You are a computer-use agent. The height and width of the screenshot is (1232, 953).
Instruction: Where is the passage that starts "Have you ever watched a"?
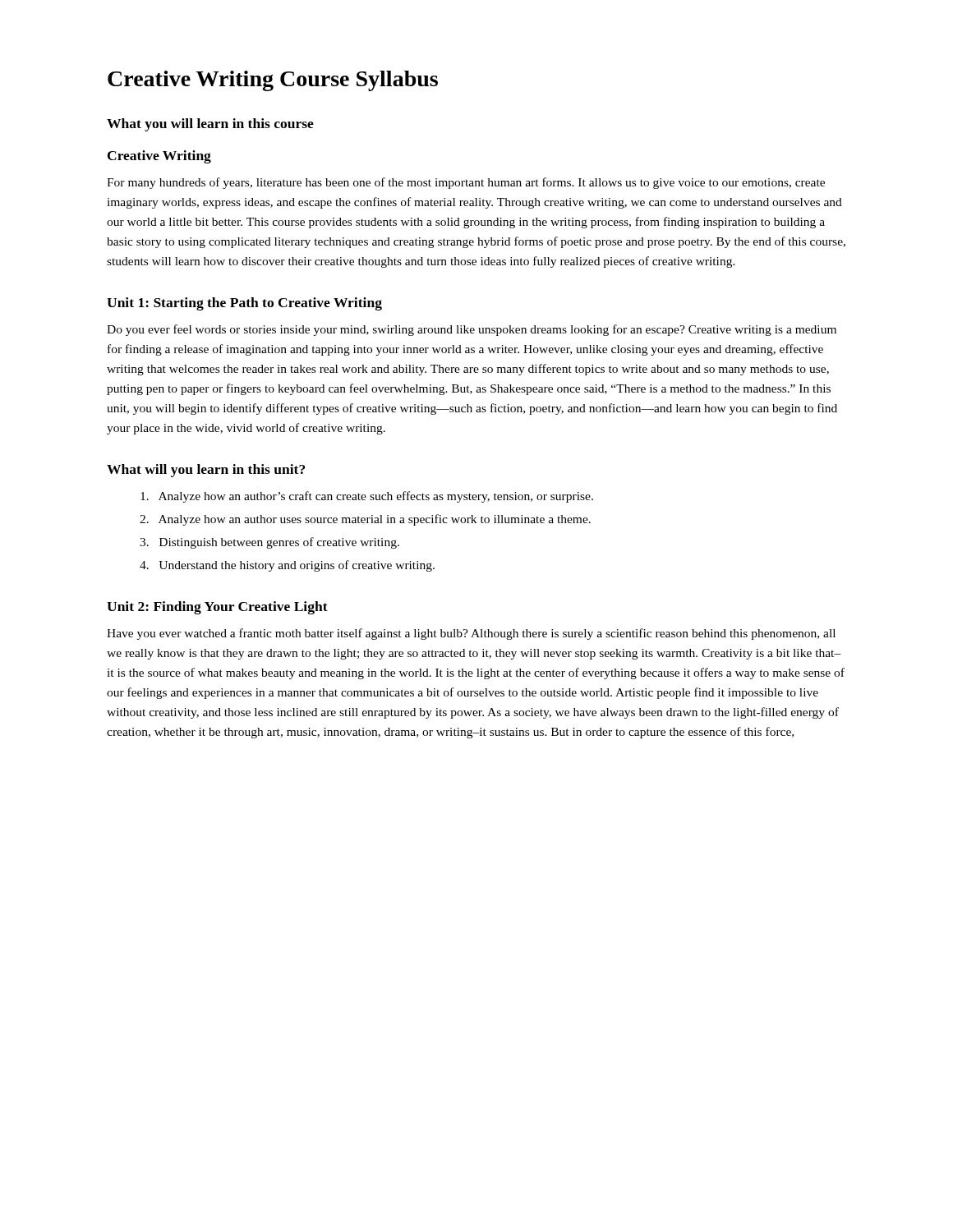coord(476,682)
